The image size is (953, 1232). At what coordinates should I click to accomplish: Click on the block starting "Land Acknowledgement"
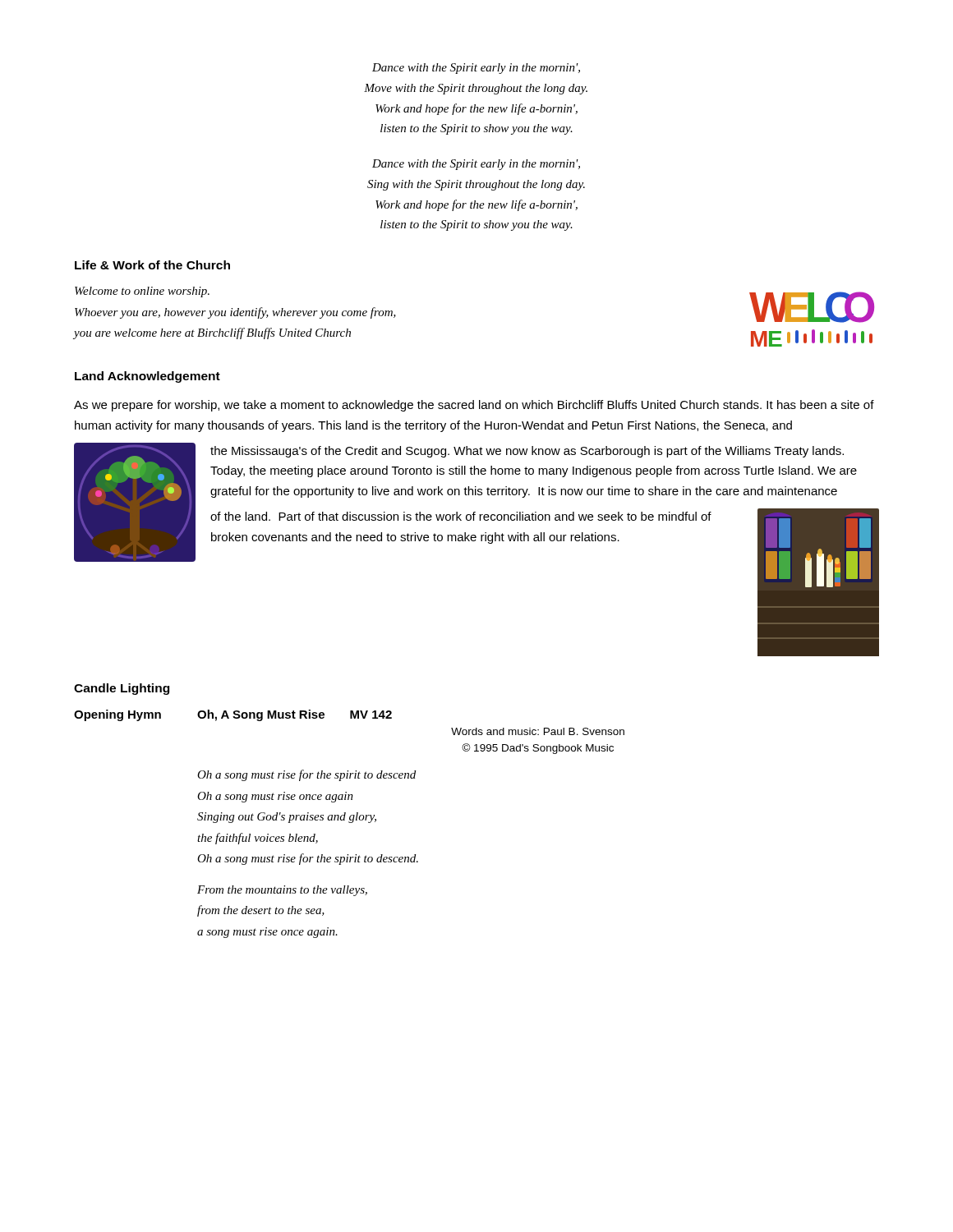[147, 376]
